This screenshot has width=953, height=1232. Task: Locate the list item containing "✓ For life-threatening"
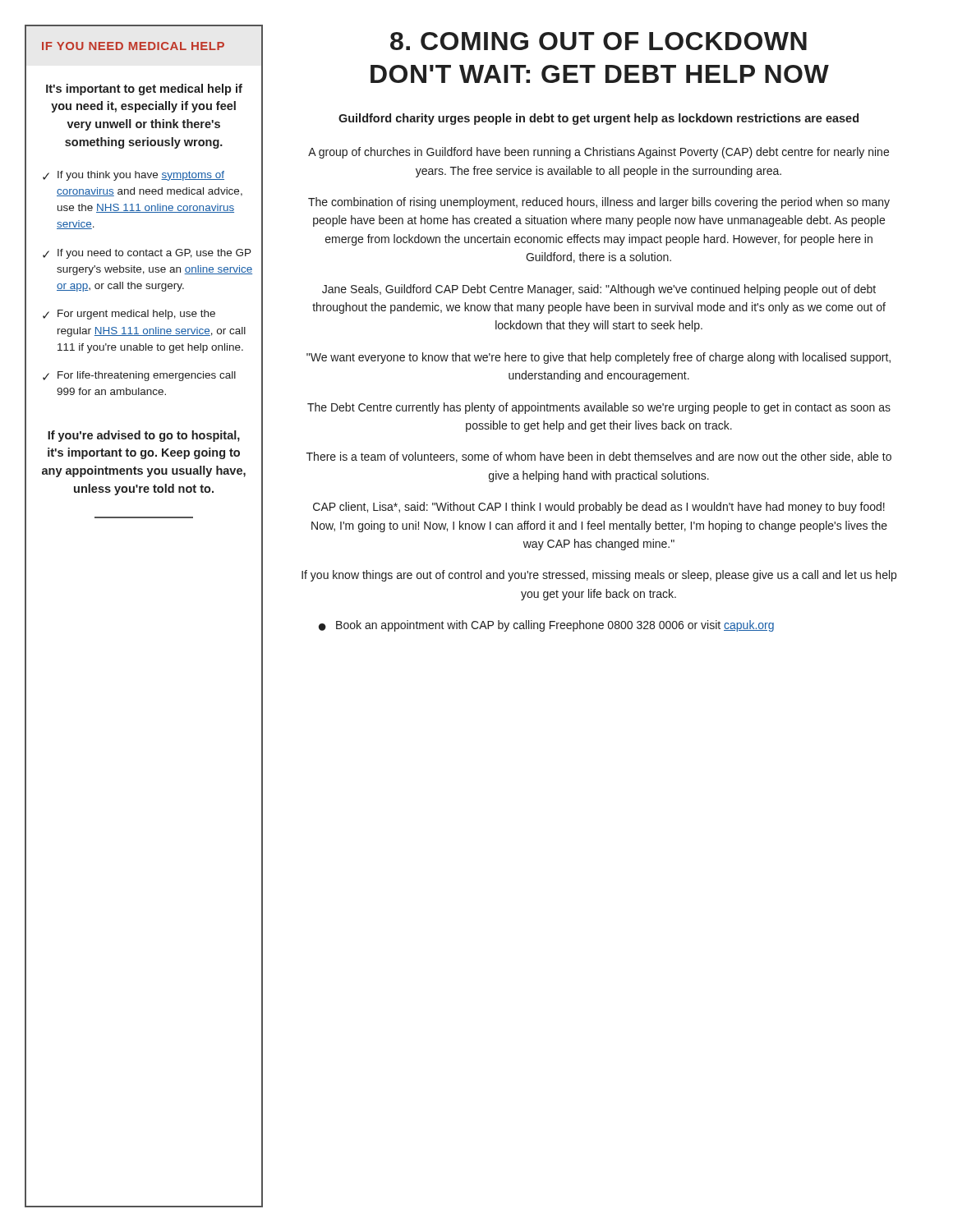[147, 384]
